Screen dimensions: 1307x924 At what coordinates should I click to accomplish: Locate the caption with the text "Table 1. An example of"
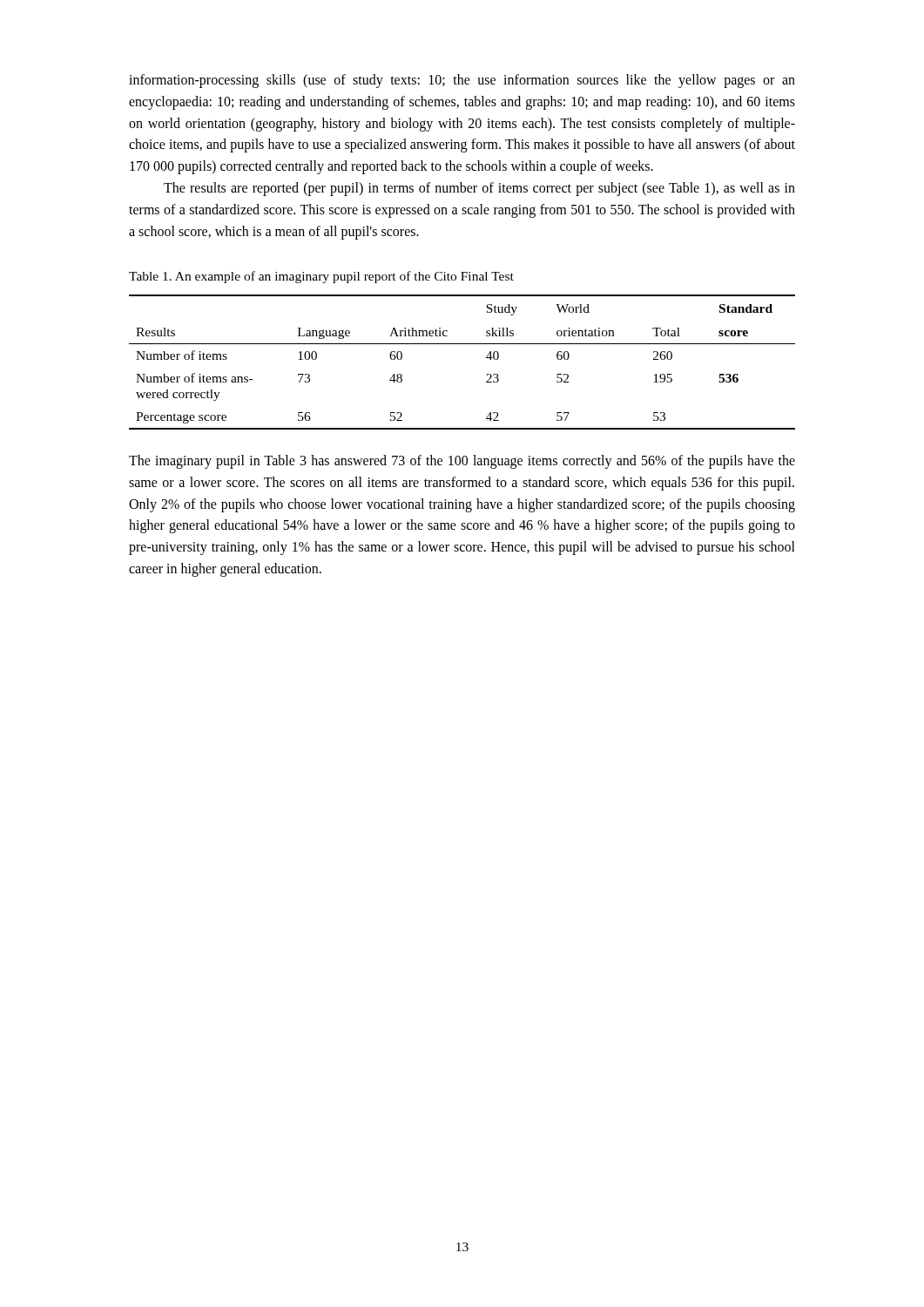coord(321,276)
